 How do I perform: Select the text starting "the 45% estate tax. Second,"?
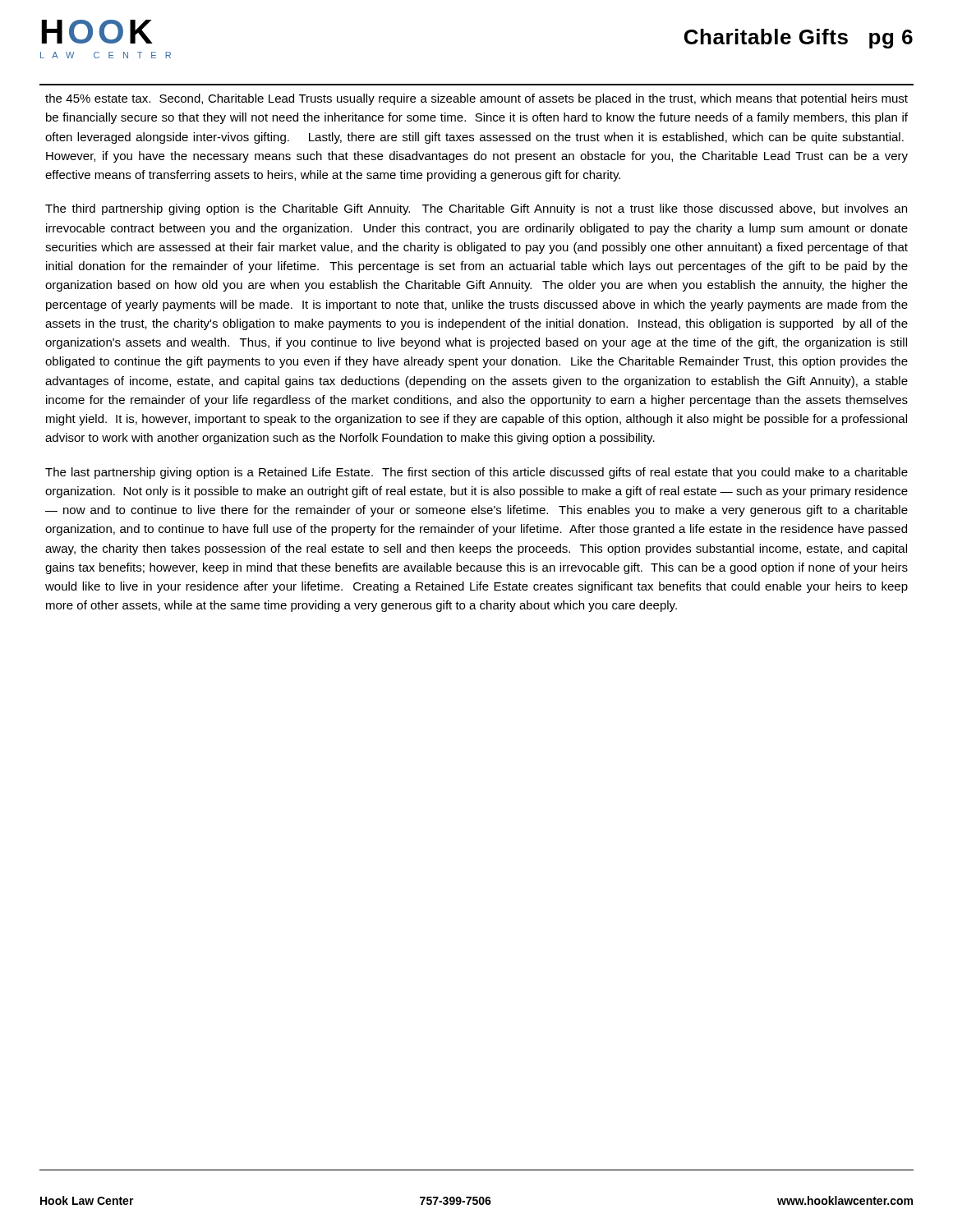pos(476,136)
